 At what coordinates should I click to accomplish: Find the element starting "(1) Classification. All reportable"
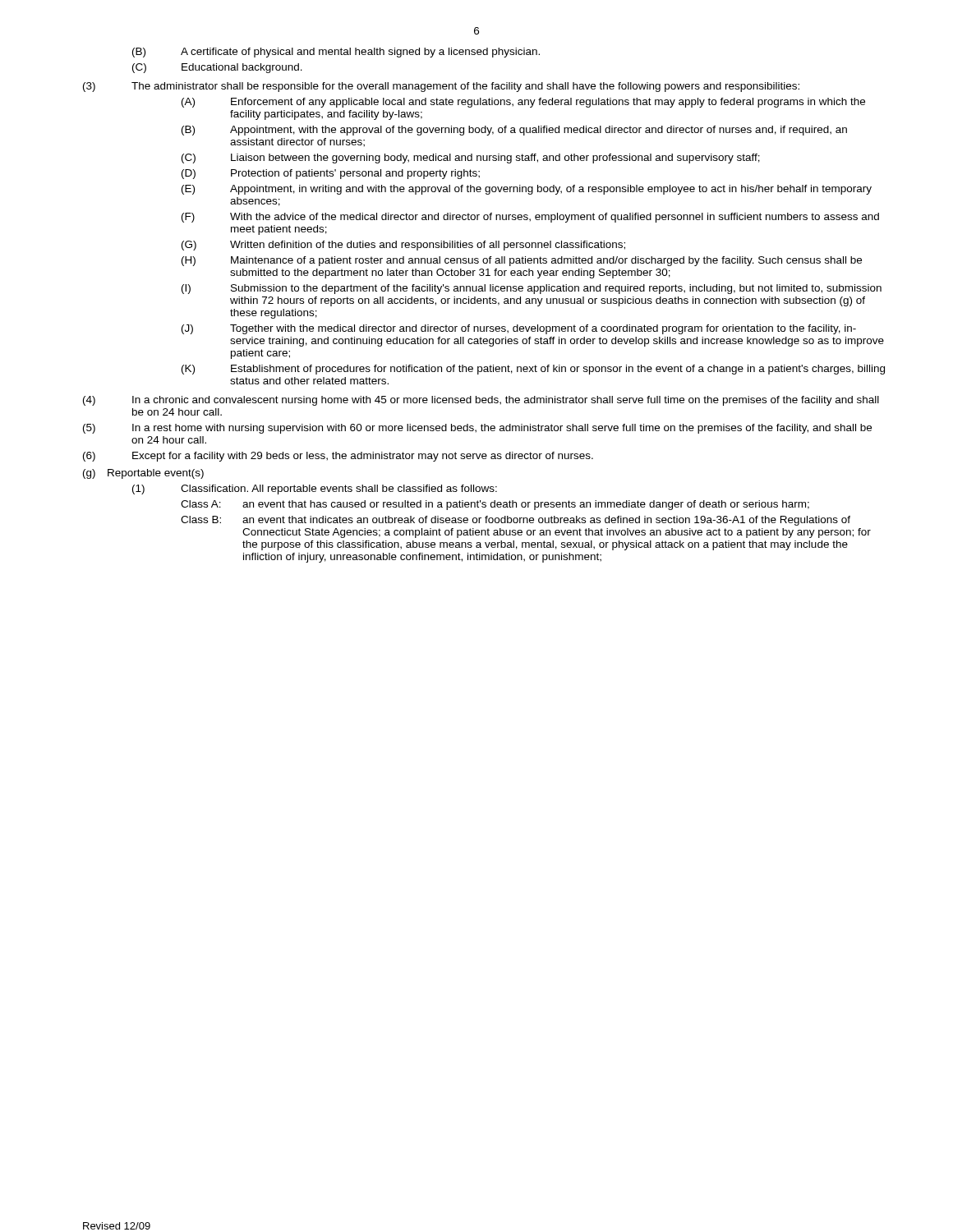point(315,490)
